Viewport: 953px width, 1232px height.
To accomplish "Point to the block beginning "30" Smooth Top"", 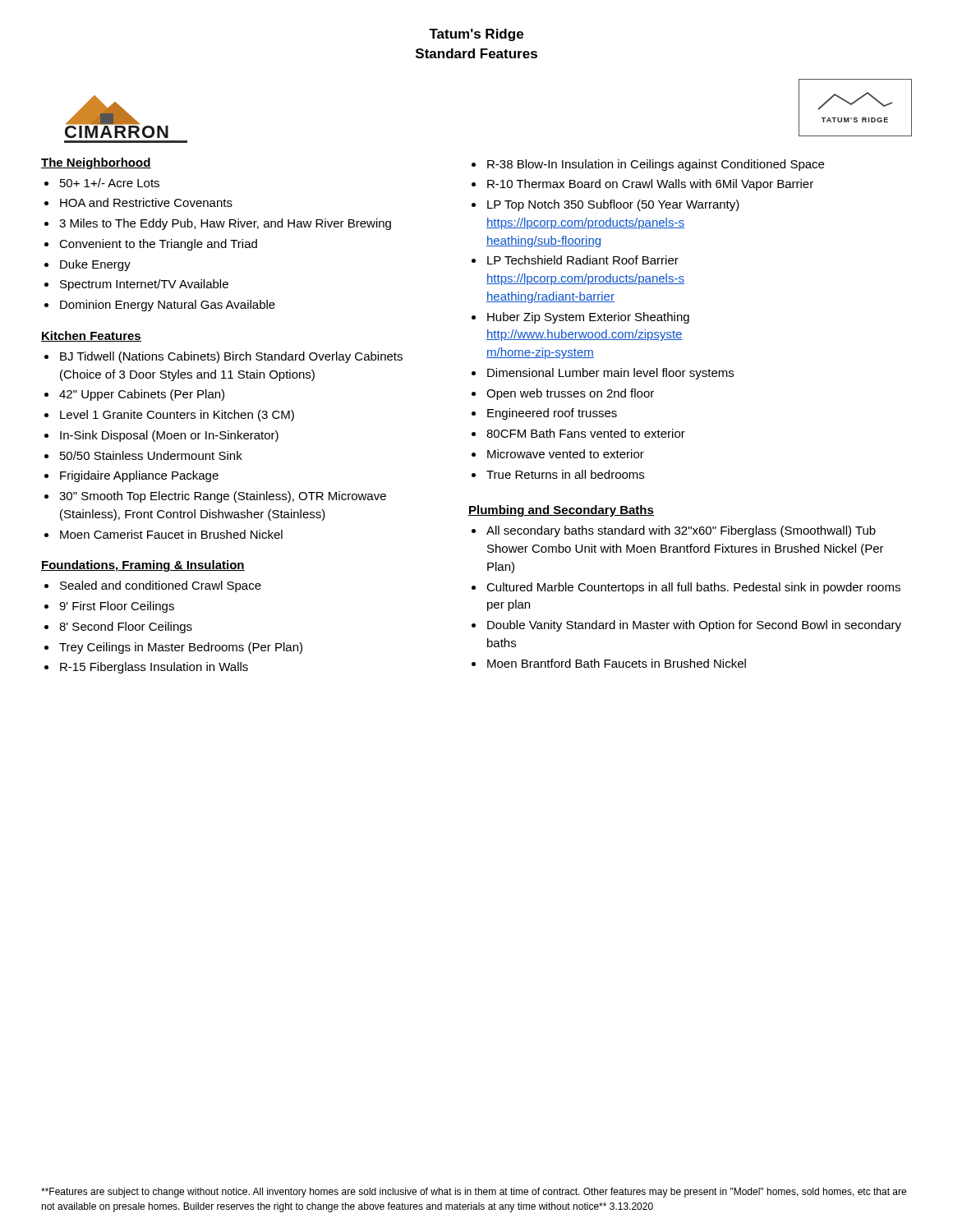I will point(223,505).
